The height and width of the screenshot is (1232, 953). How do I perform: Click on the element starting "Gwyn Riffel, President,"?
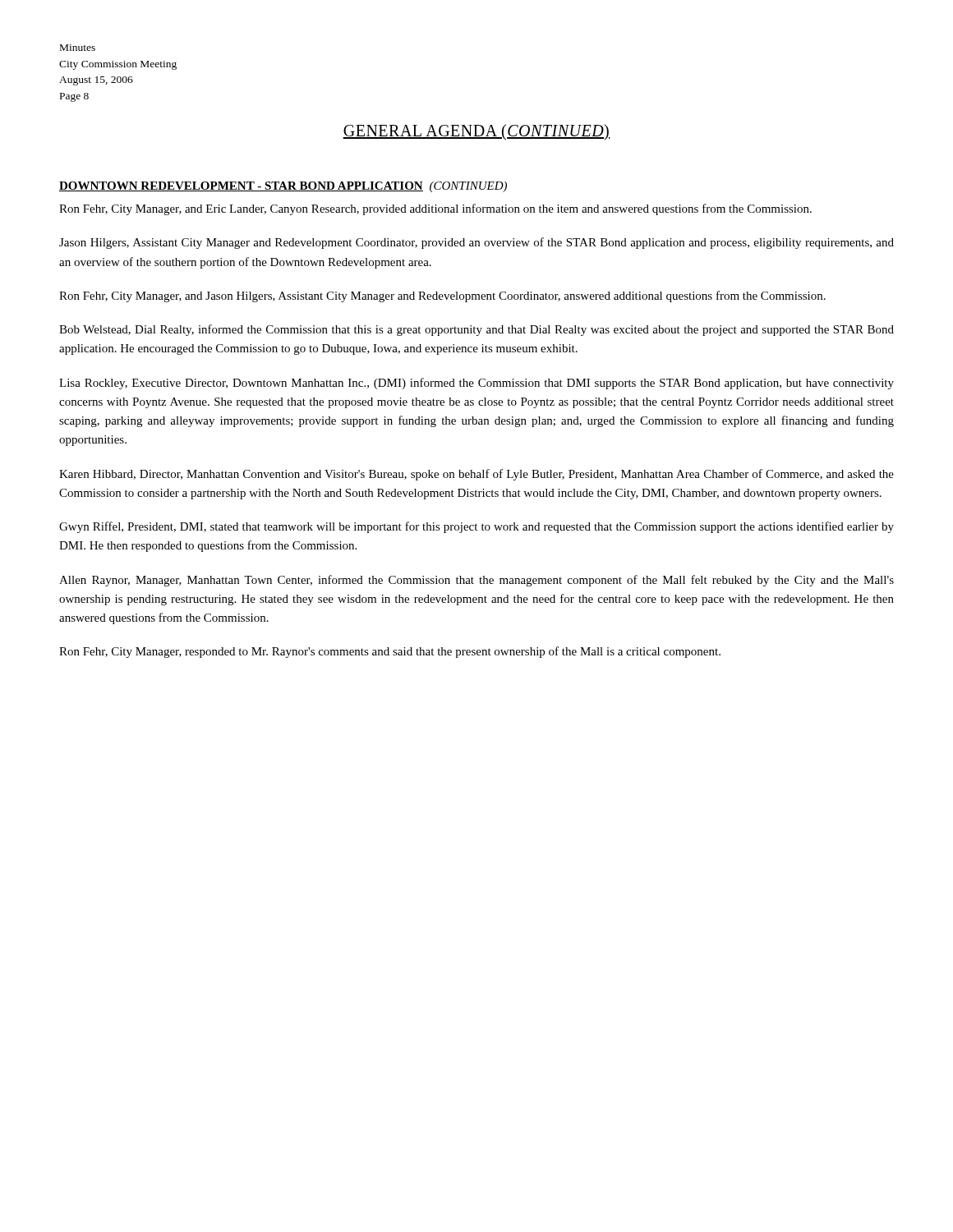[476, 536]
